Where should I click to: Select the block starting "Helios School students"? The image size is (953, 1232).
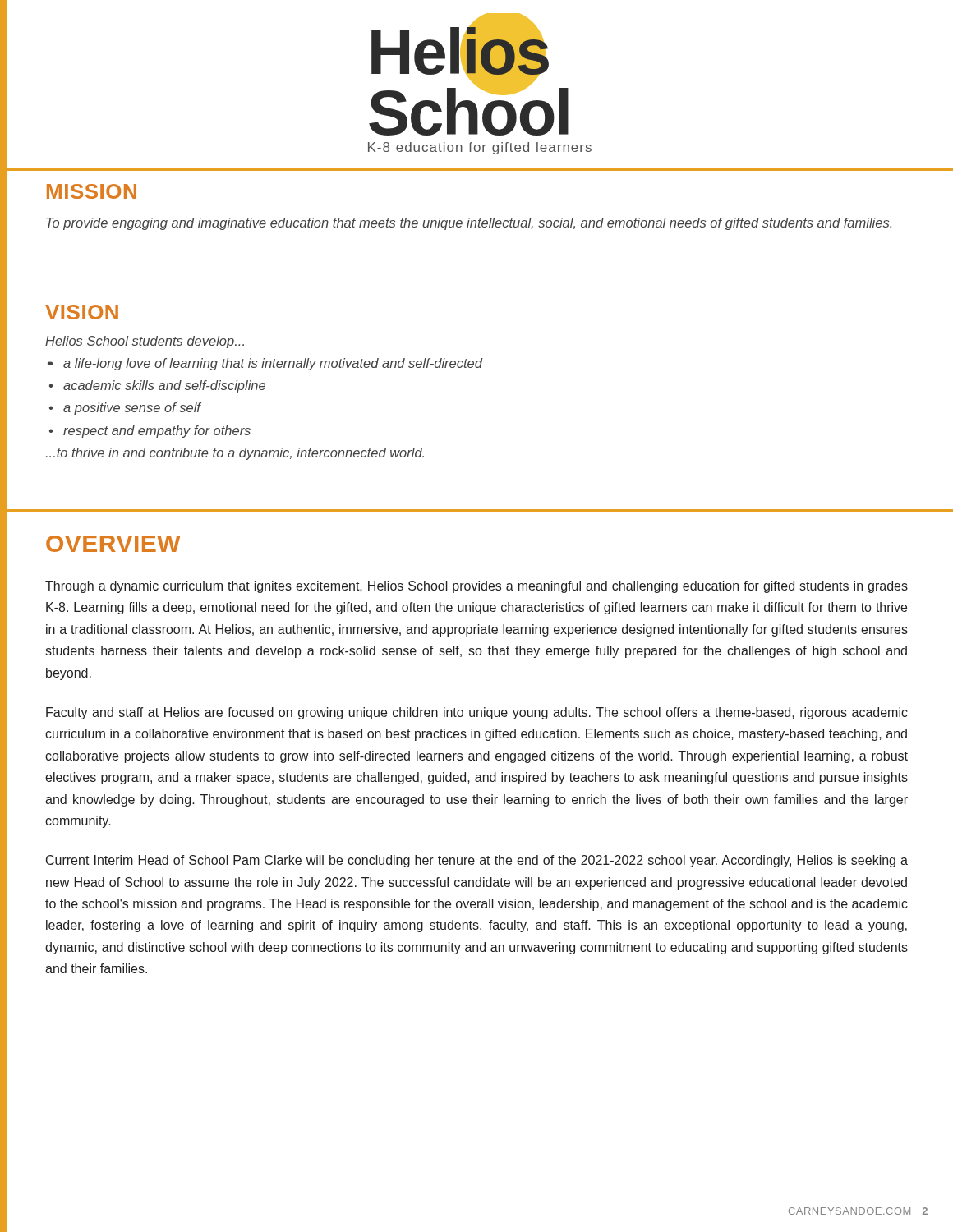pos(145,341)
